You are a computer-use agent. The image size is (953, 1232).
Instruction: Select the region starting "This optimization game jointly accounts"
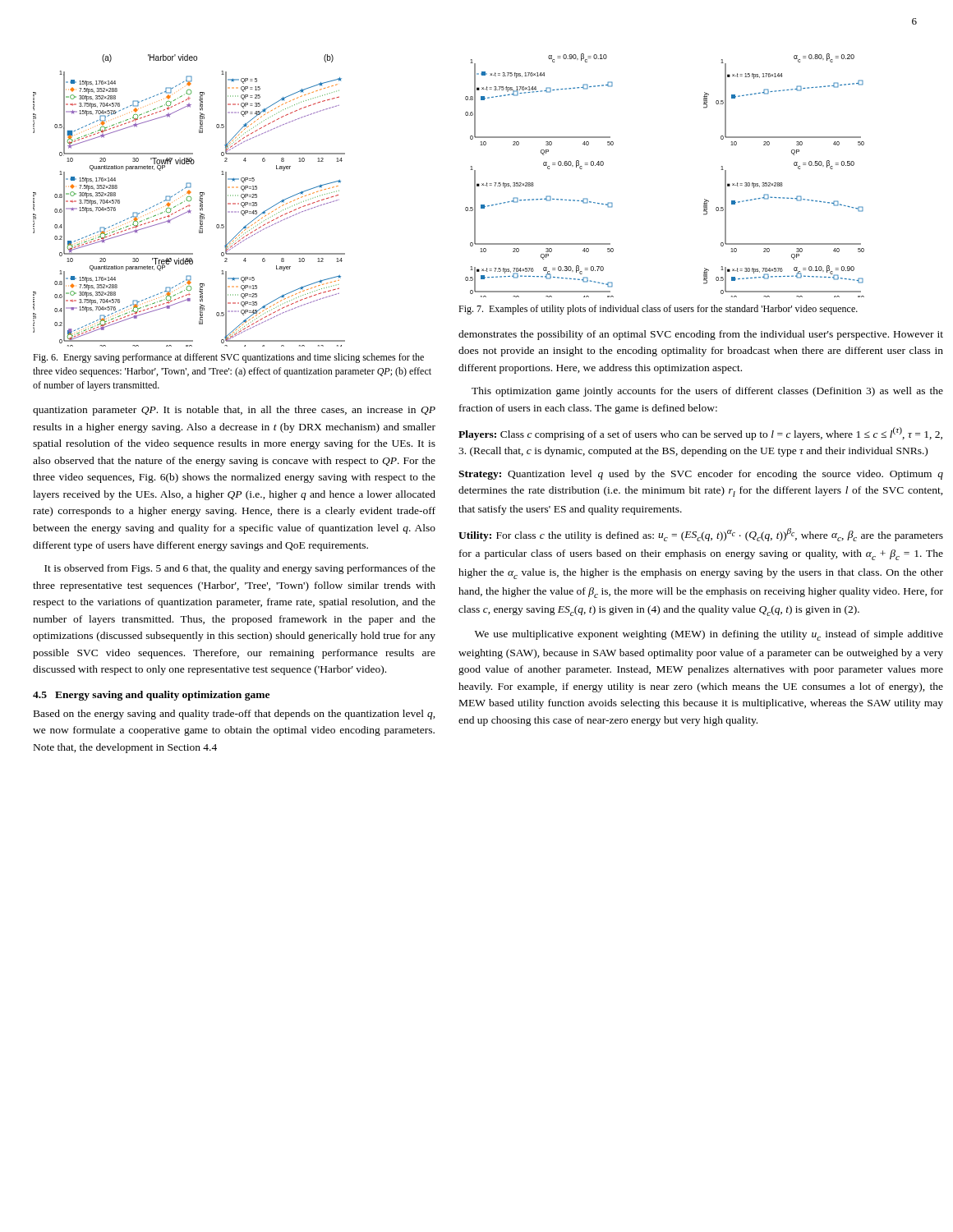(x=701, y=399)
